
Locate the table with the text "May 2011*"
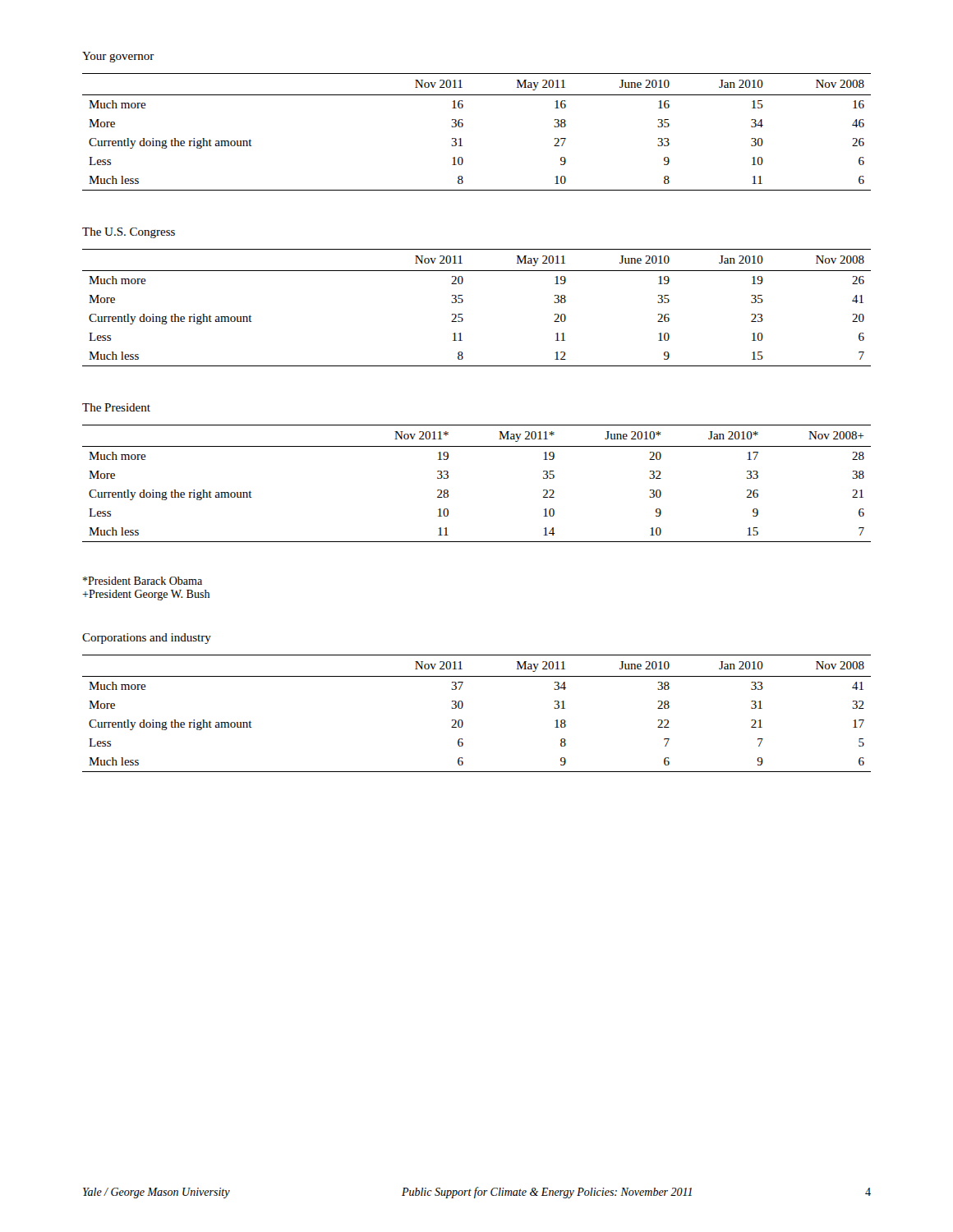(x=476, y=483)
